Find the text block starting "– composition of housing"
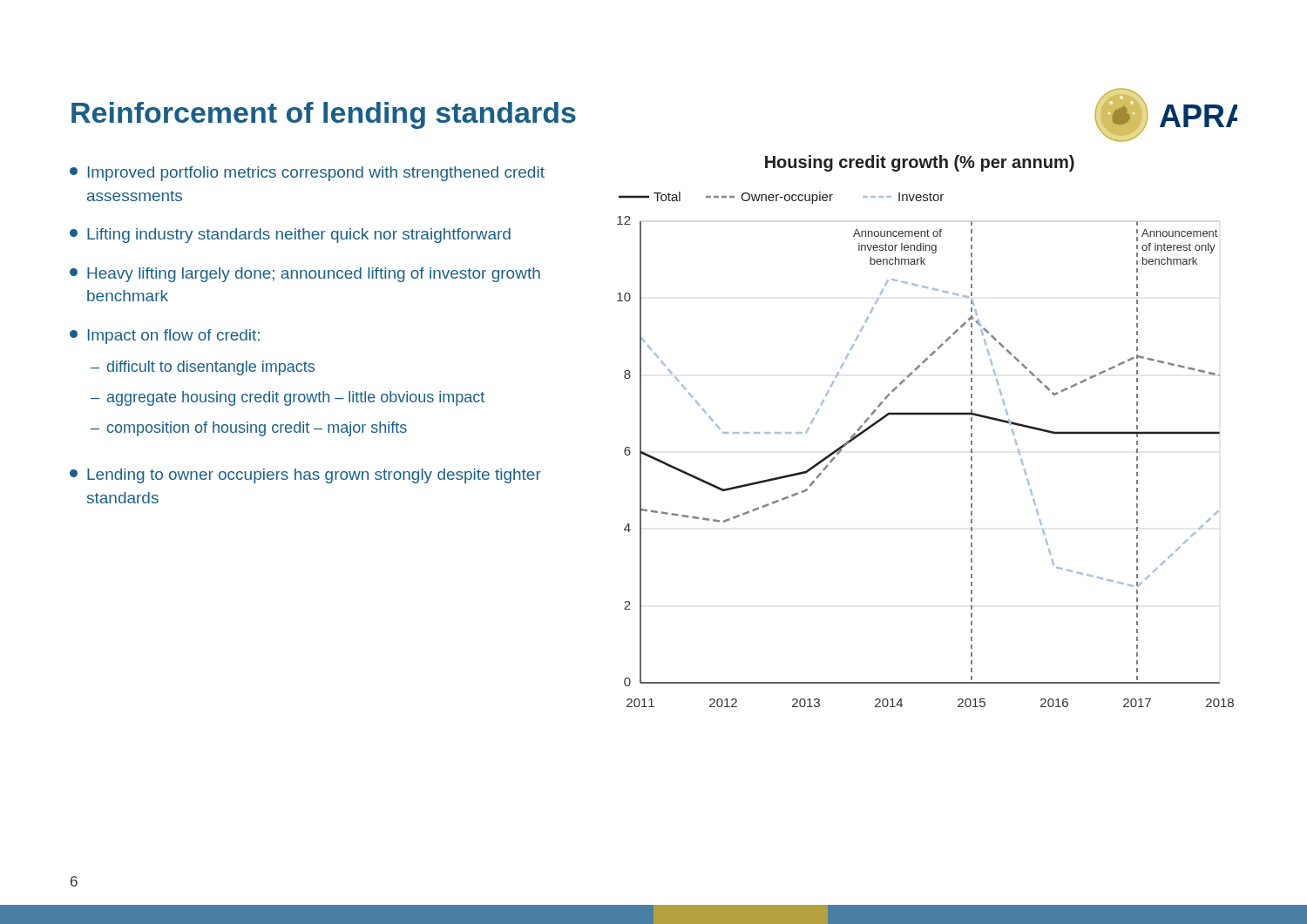The height and width of the screenshot is (924, 1307). point(249,428)
